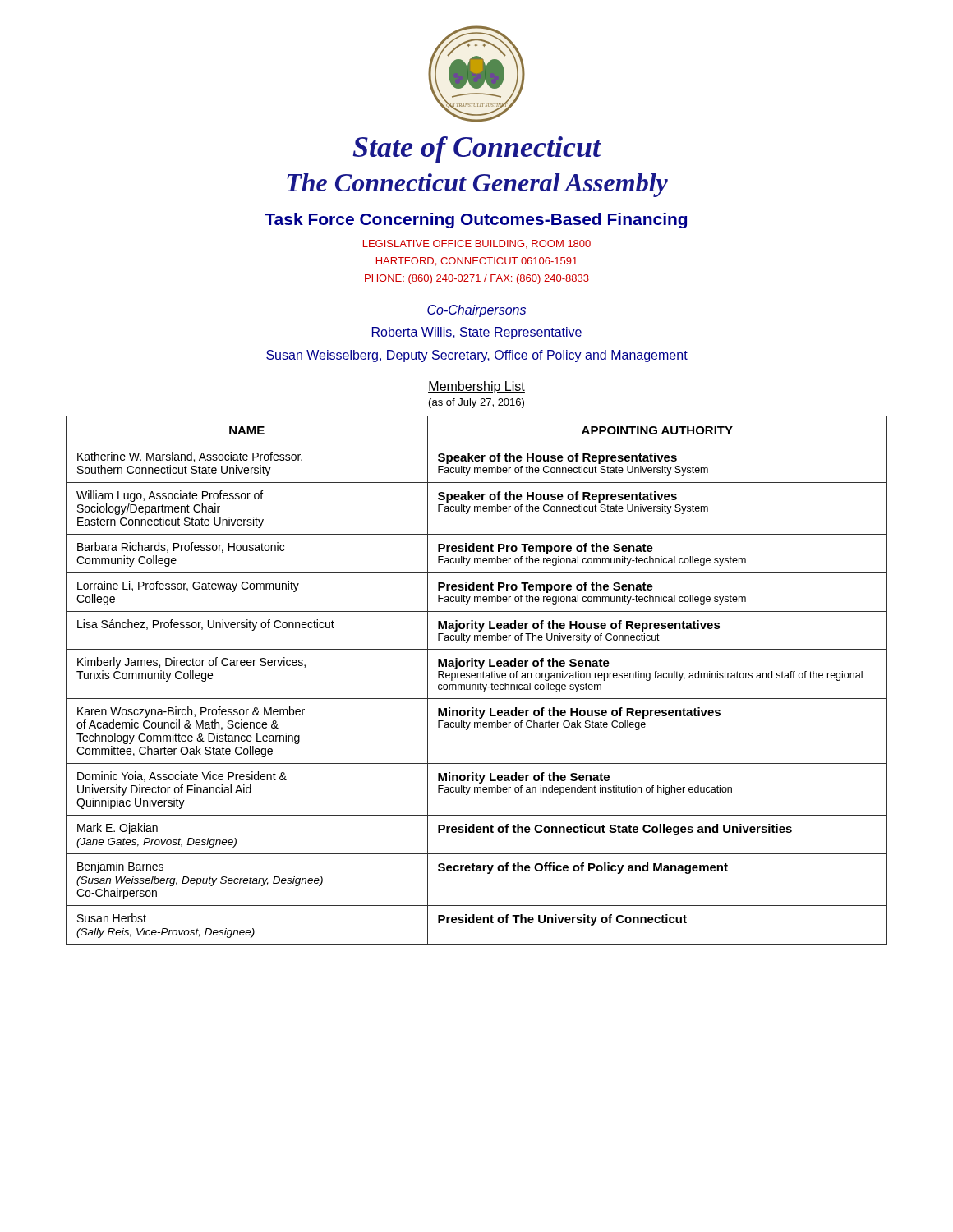Select the element starting "The Connecticut General Assembly"
The width and height of the screenshot is (953, 1232).
click(476, 182)
